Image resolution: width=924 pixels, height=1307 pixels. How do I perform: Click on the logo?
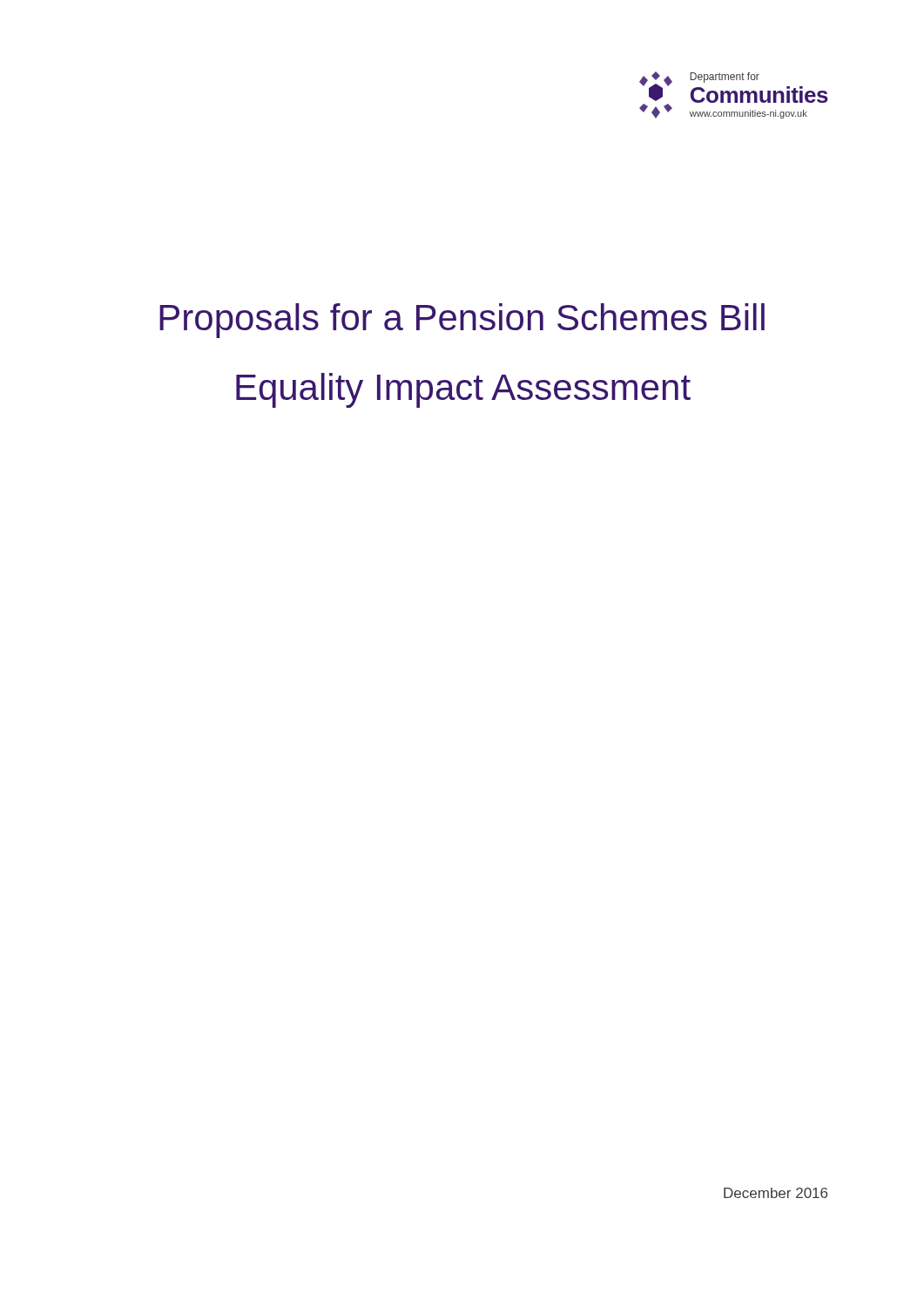click(729, 95)
